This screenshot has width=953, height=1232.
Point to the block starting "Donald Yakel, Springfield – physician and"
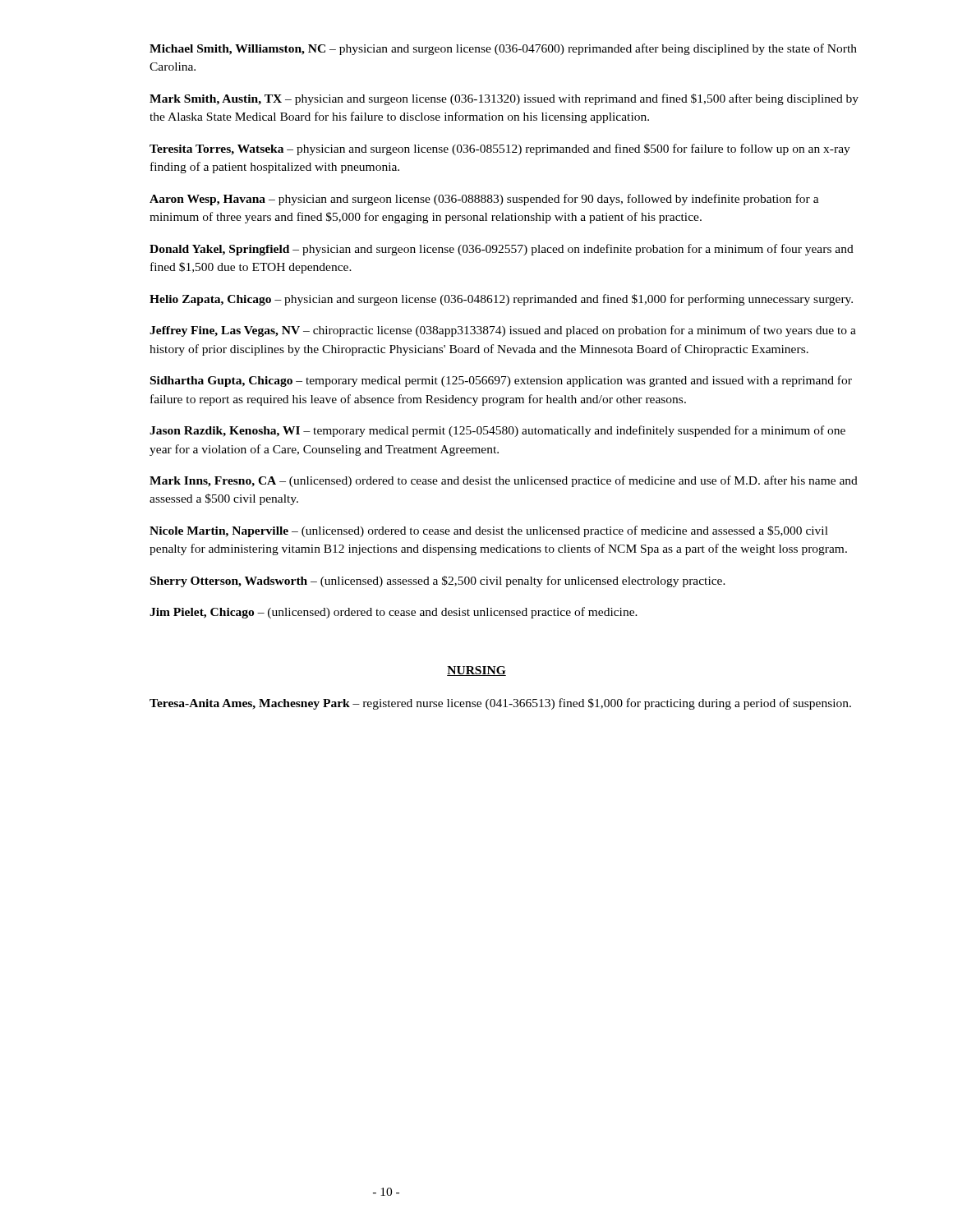tap(476, 258)
